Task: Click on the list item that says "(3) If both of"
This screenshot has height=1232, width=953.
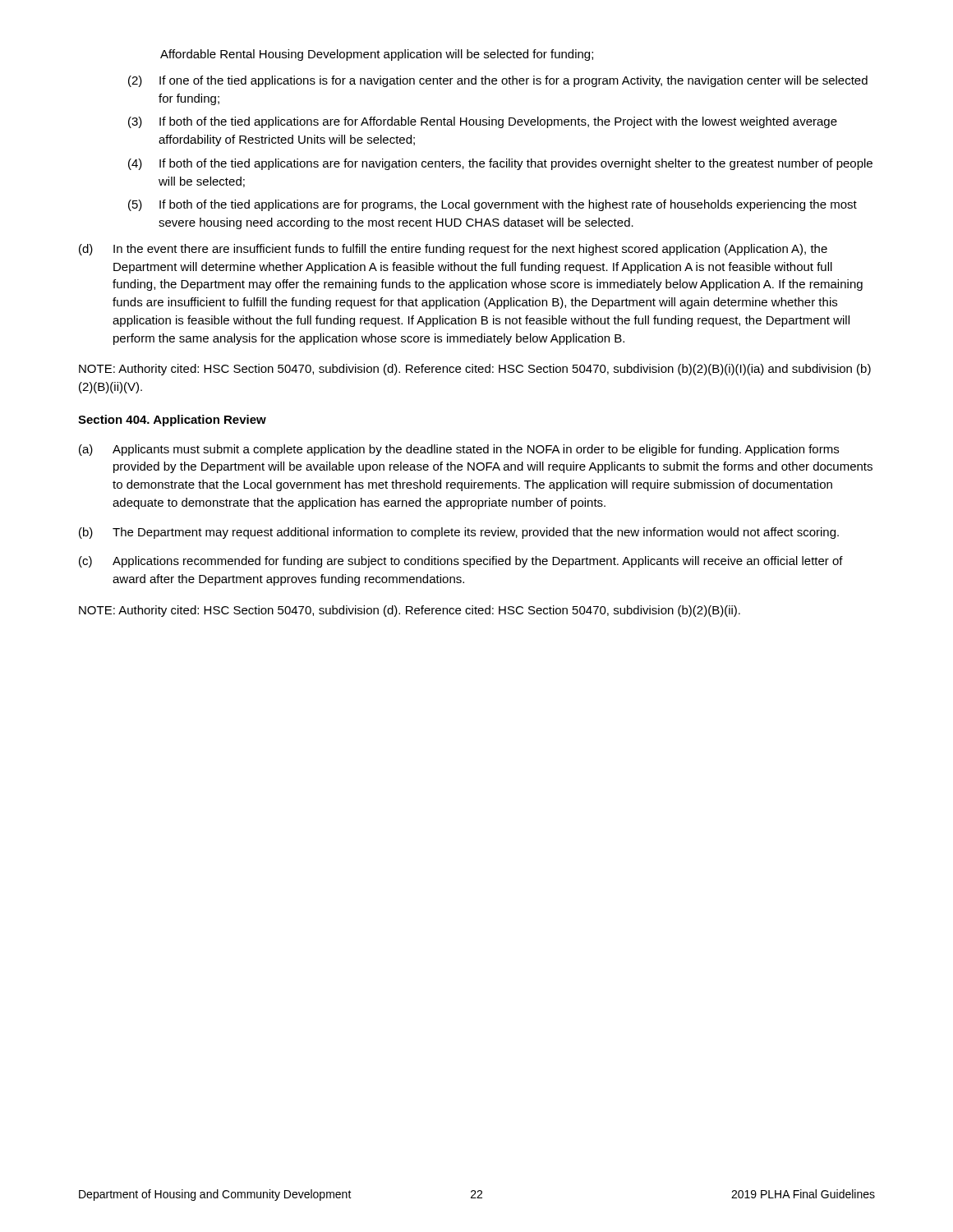Action: [x=501, y=131]
